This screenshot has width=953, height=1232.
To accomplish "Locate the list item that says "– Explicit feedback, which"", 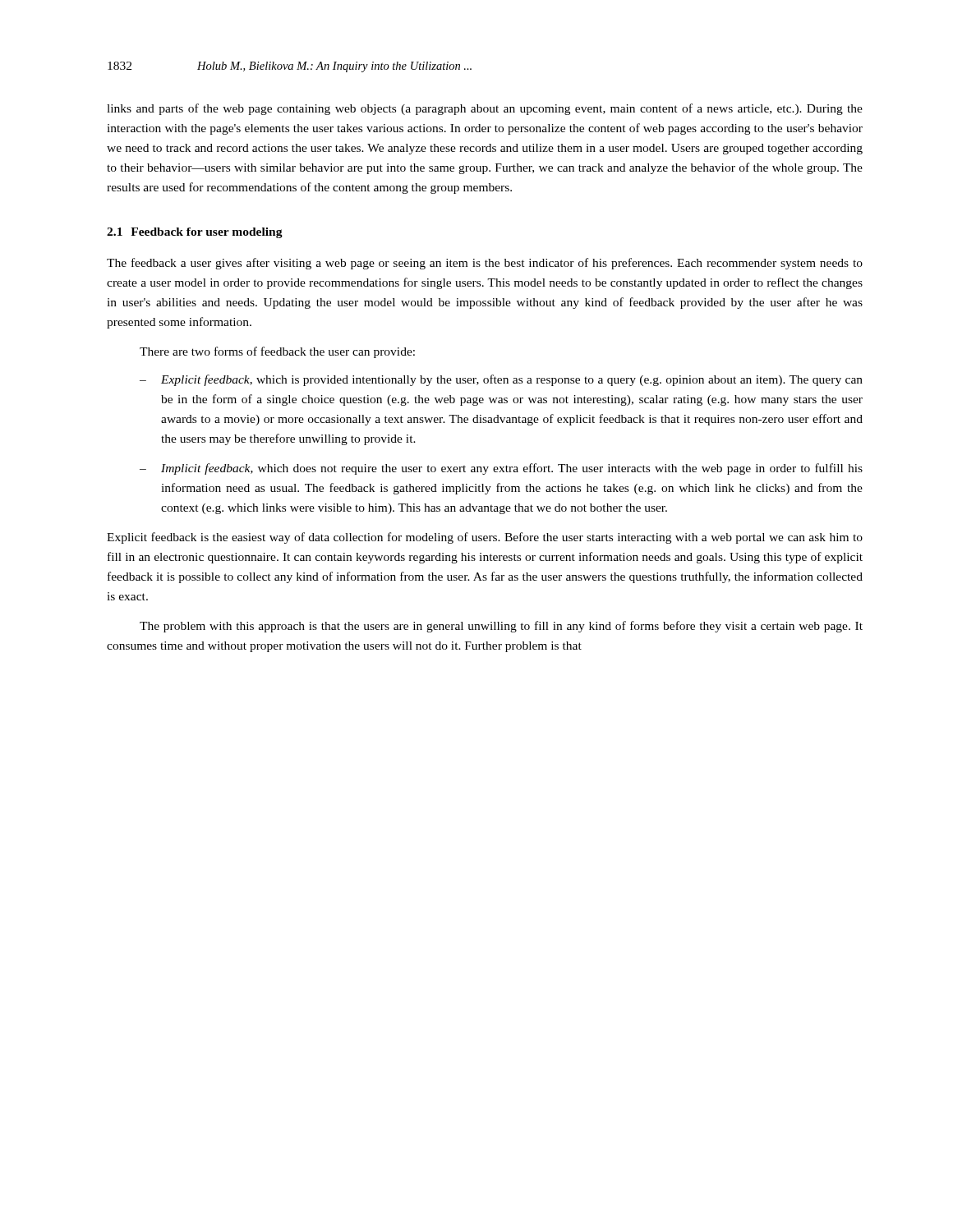I will pyautogui.click(x=501, y=409).
